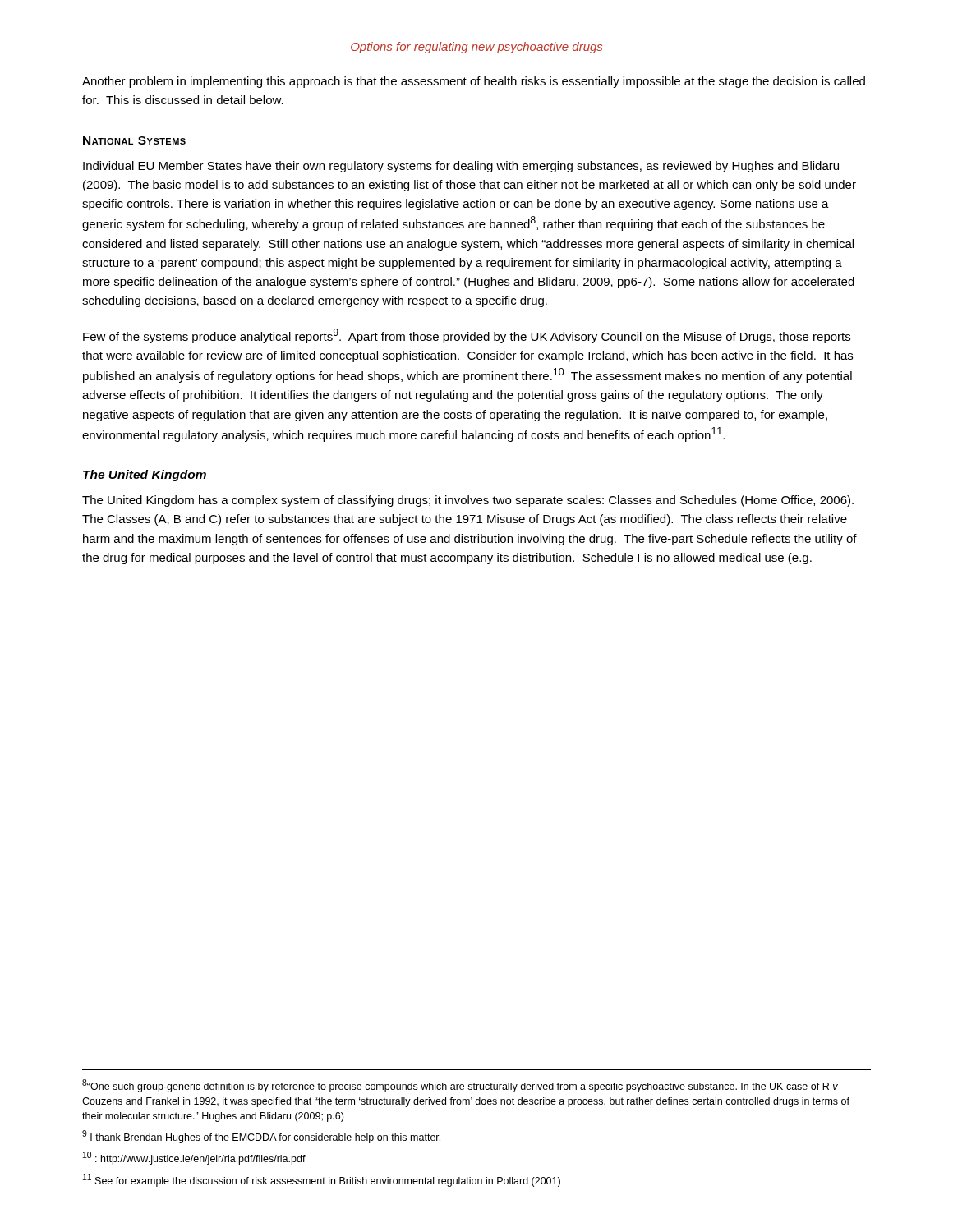Click the passage that begins "Individual EU Member States have their"
The height and width of the screenshot is (1232, 953).
point(469,233)
